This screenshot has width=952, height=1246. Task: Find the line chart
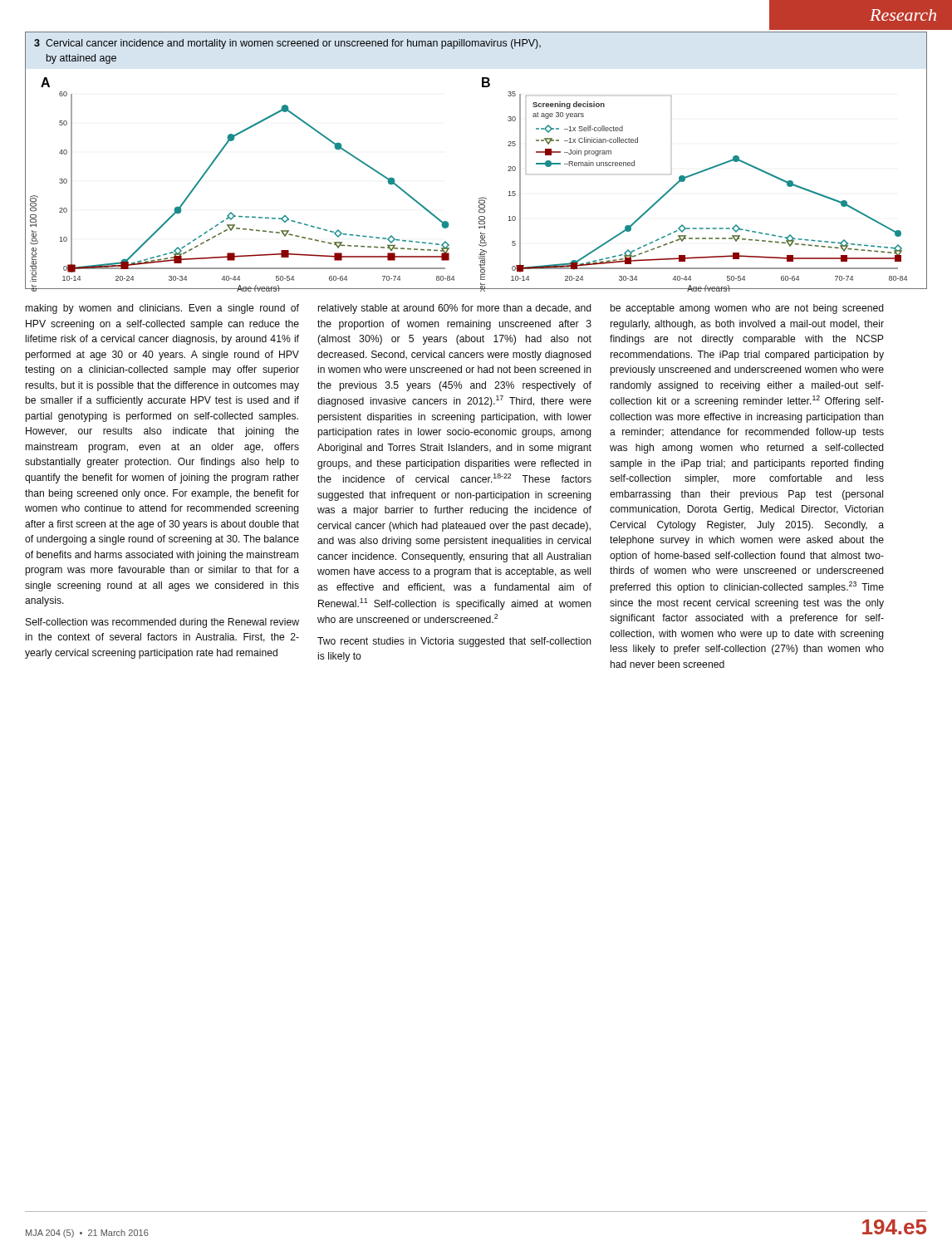coord(476,160)
